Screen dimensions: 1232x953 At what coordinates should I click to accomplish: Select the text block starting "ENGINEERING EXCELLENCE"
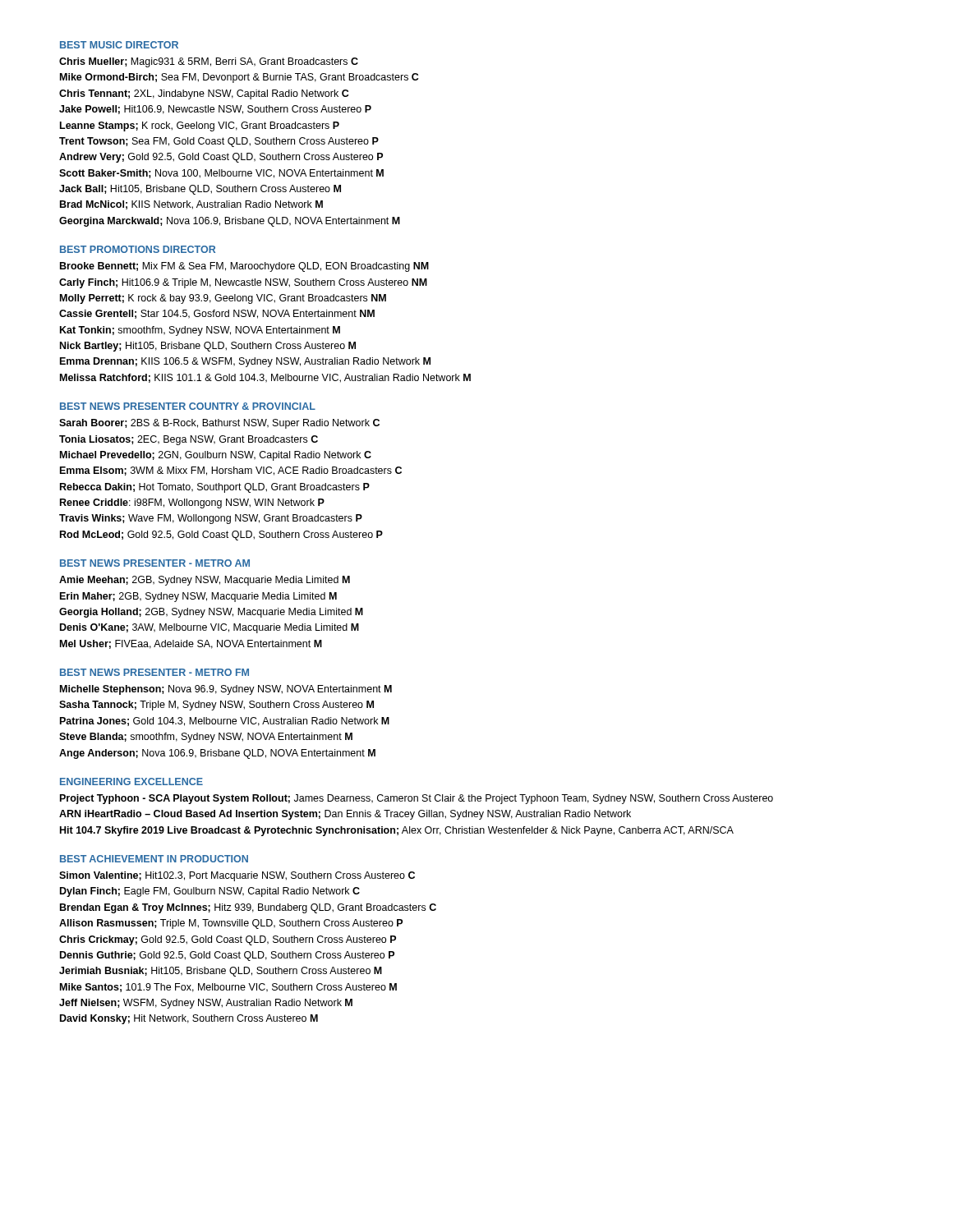(x=131, y=782)
